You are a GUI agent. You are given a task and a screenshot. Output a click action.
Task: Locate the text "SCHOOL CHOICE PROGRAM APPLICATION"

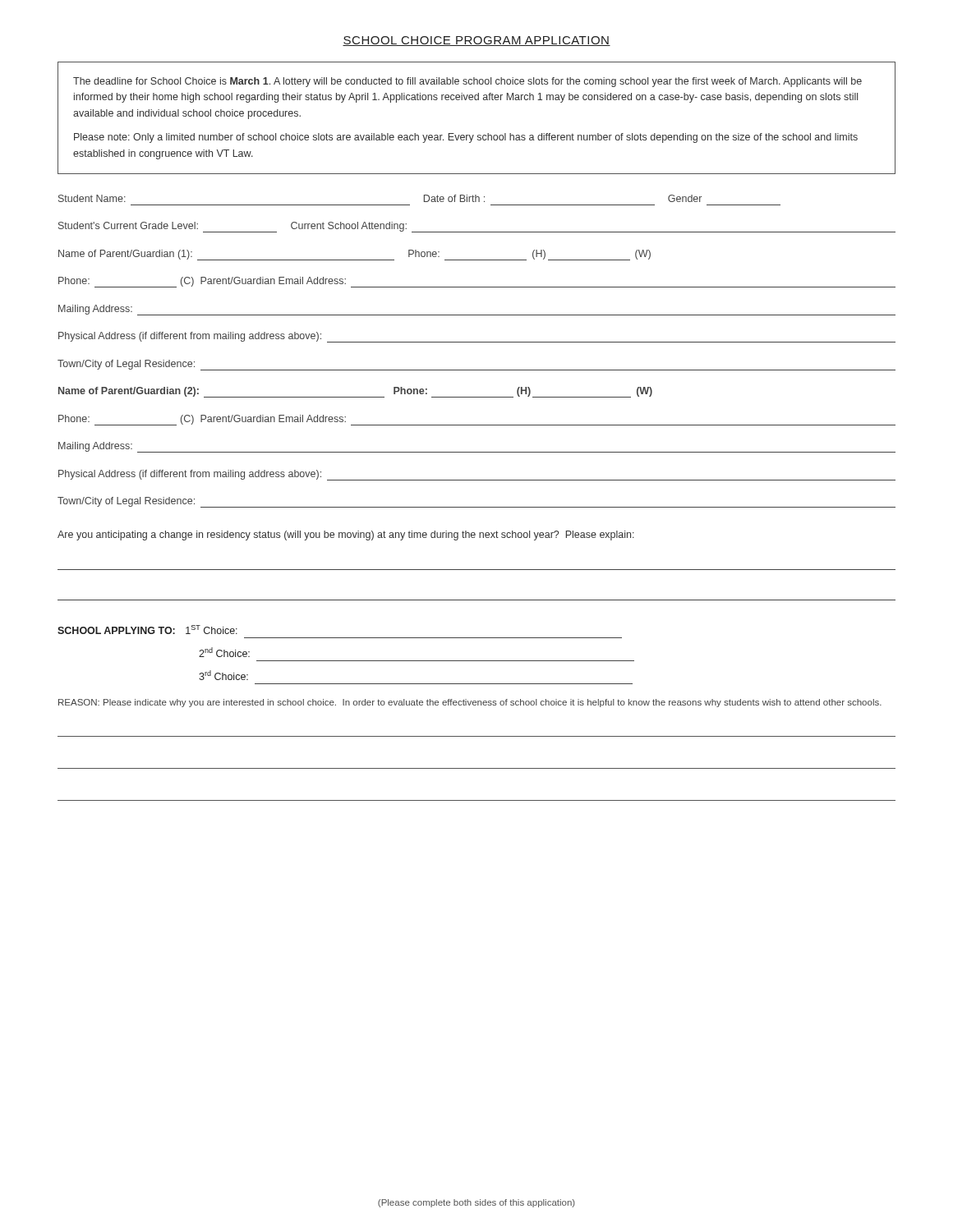[476, 40]
